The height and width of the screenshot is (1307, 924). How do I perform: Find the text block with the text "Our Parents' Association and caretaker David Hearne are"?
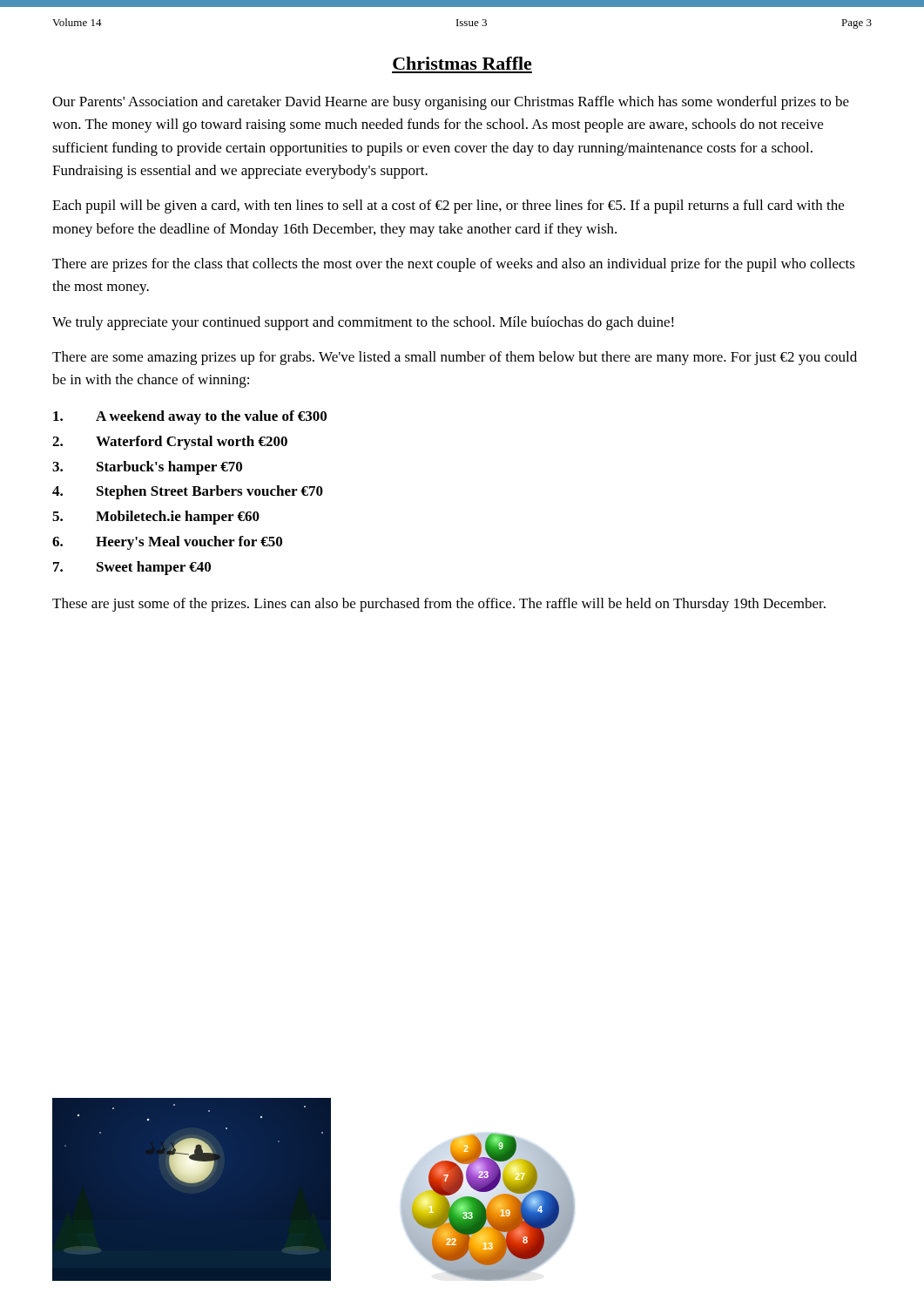click(451, 136)
